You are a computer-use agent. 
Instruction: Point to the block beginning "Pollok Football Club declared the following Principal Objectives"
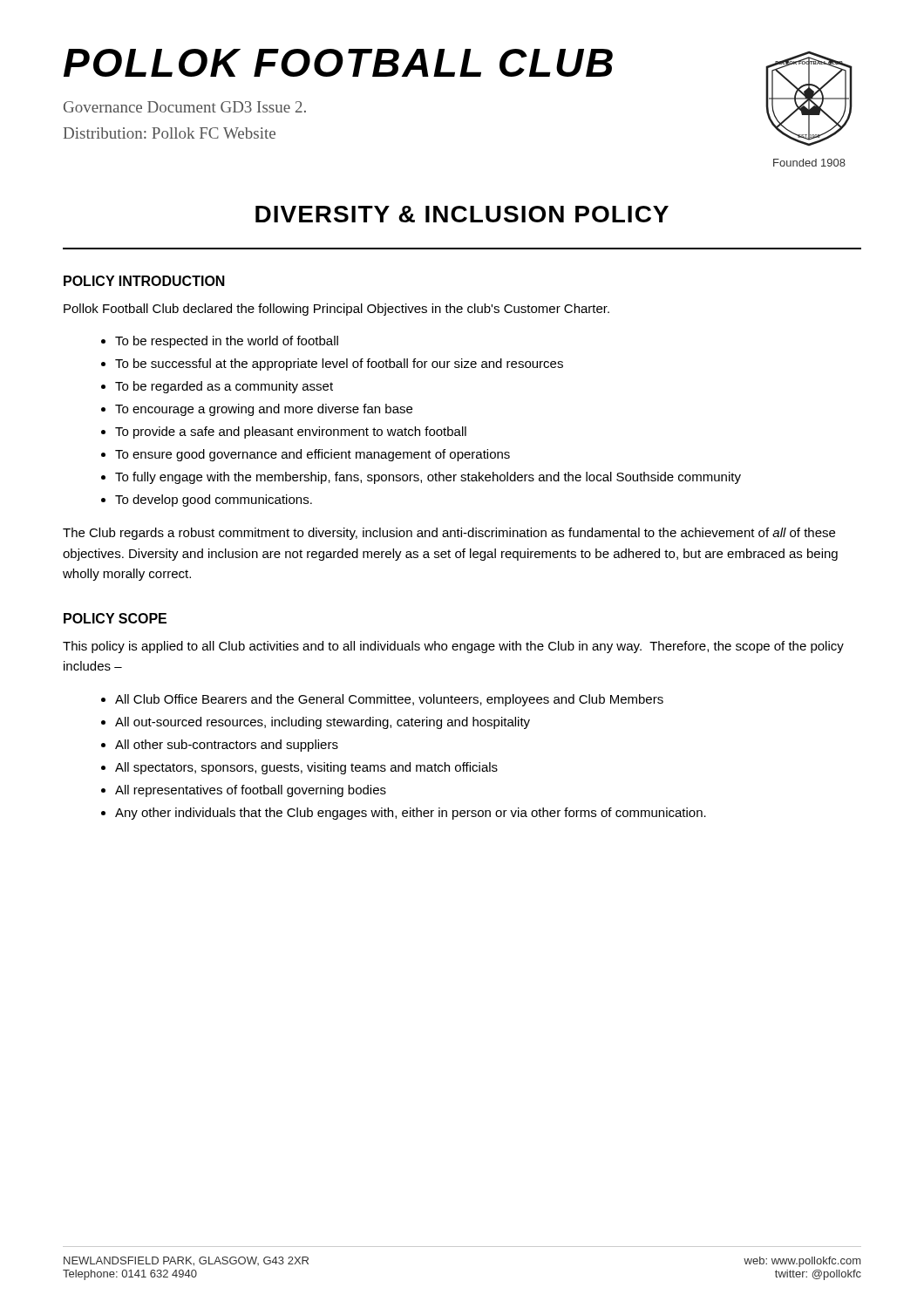tap(337, 308)
